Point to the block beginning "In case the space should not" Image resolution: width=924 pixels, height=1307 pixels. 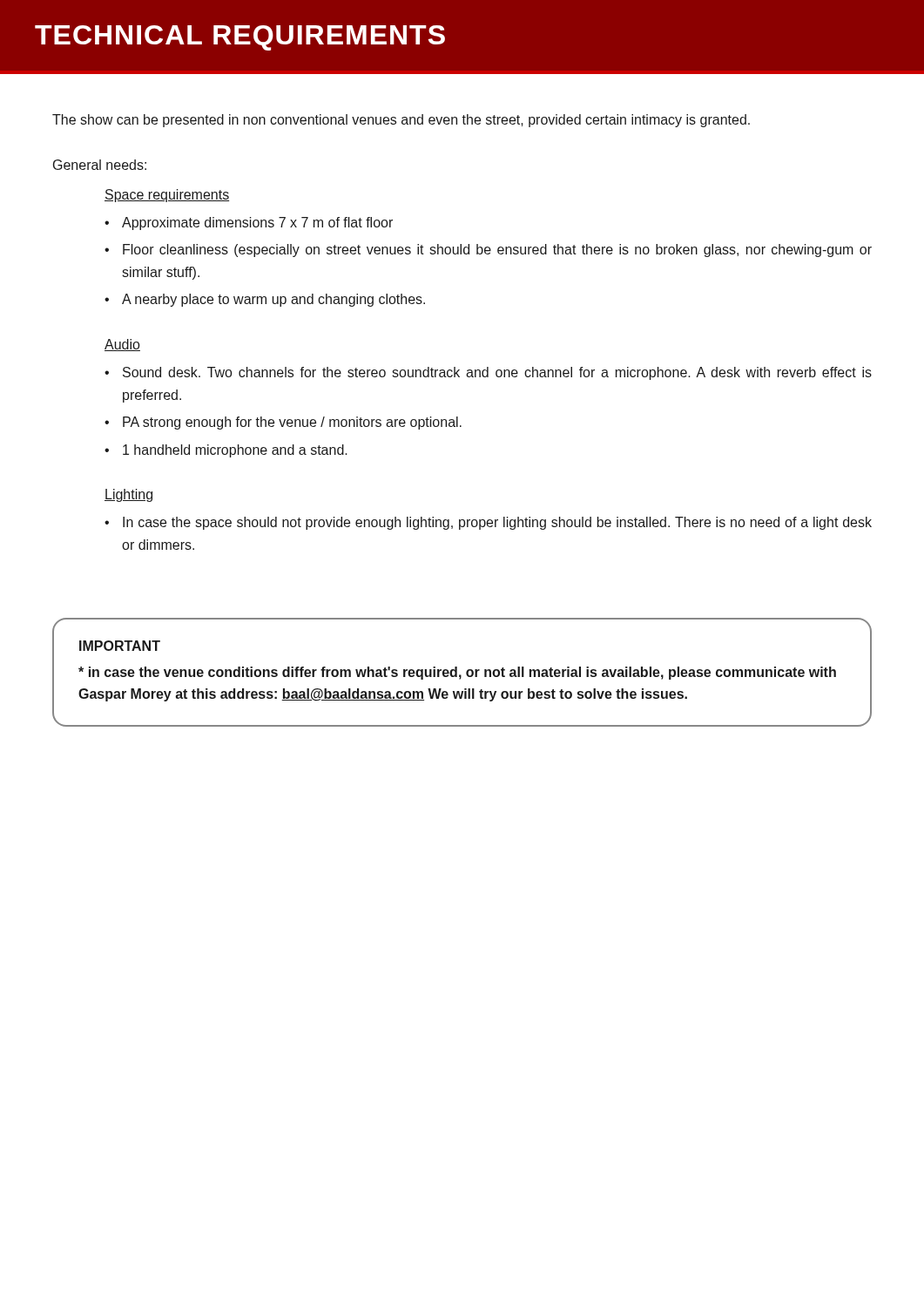click(x=497, y=534)
